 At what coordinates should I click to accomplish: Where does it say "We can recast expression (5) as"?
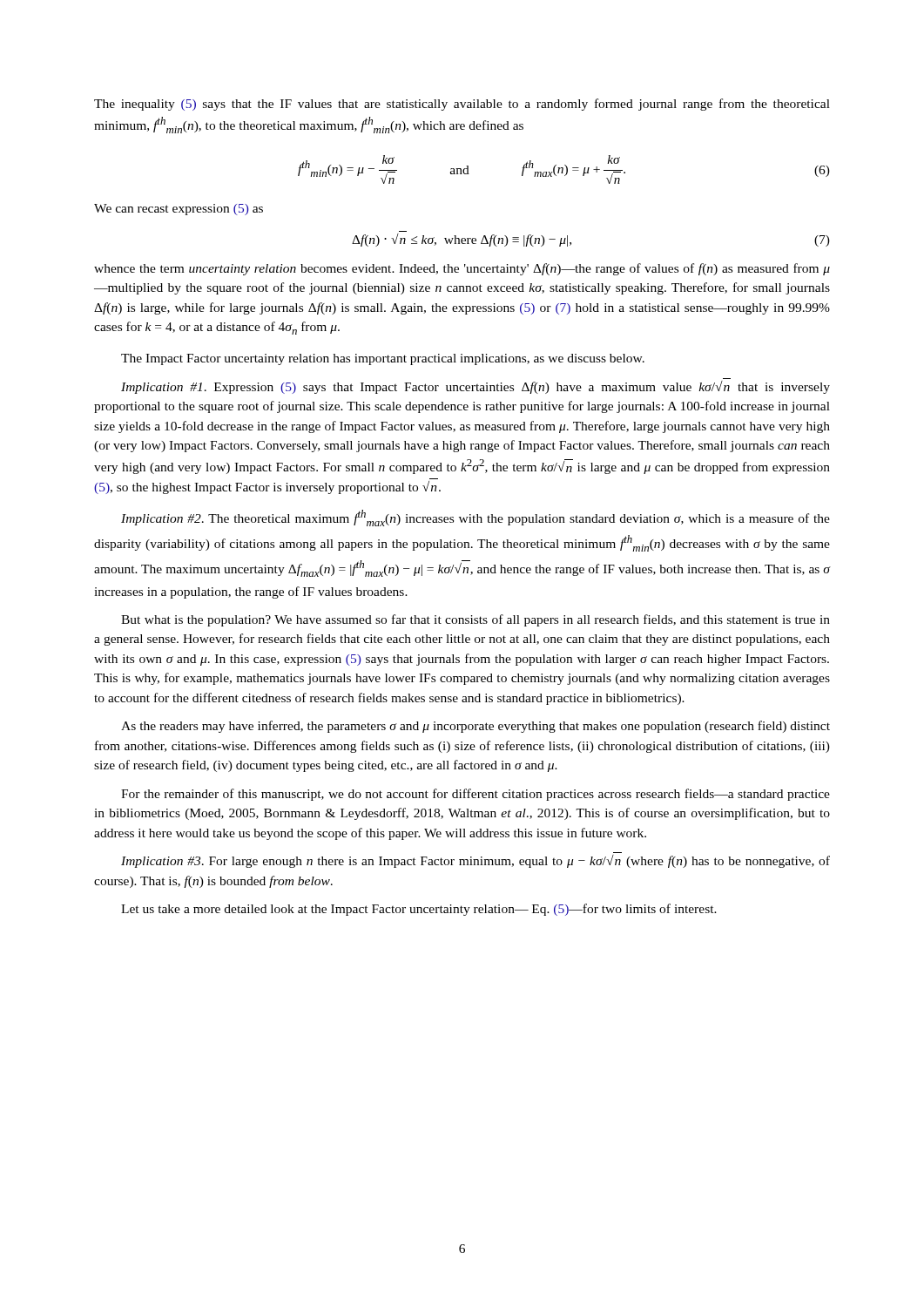click(179, 210)
